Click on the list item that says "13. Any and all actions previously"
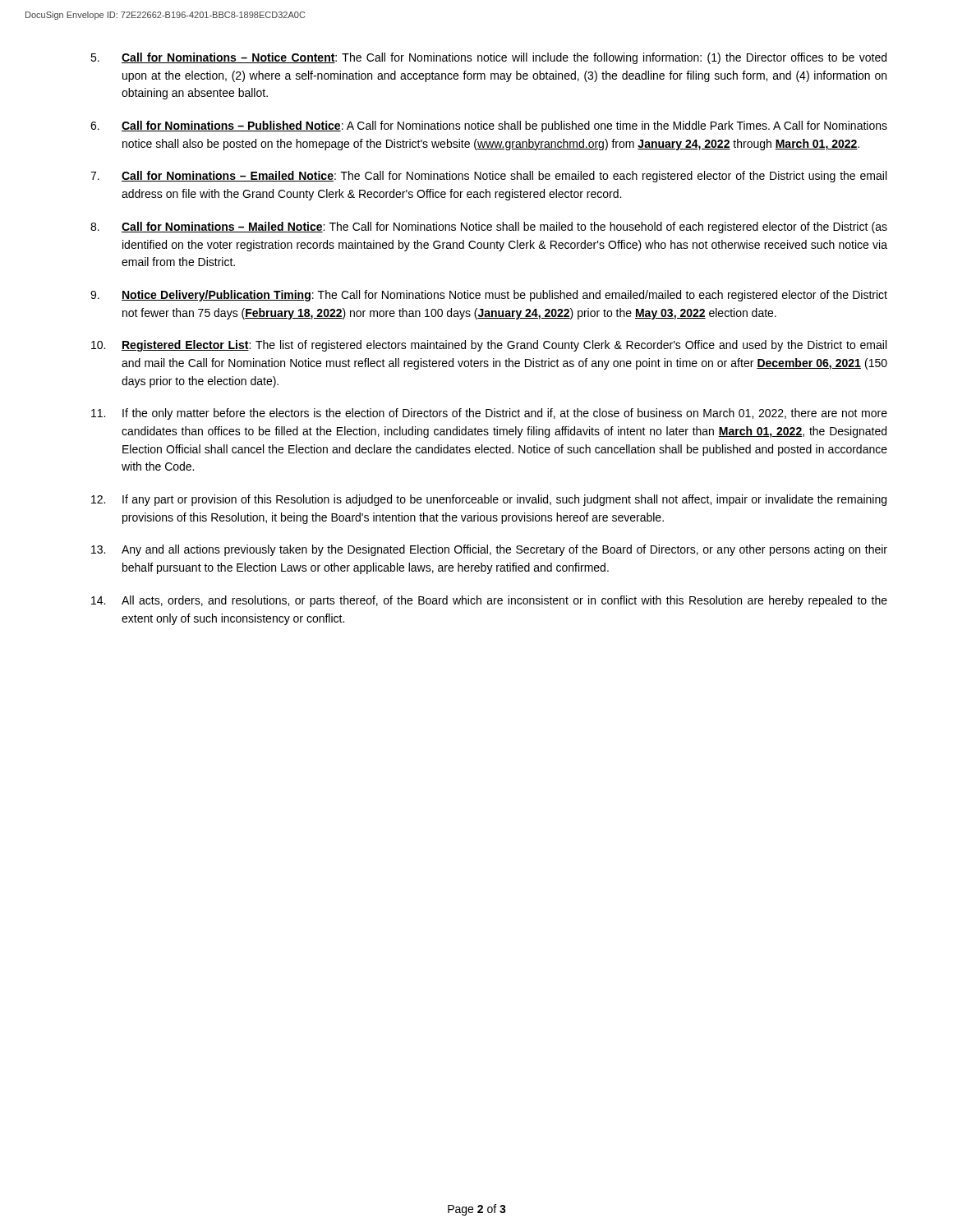The width and height of the screenshot is (953, 1232). point(489,559)
